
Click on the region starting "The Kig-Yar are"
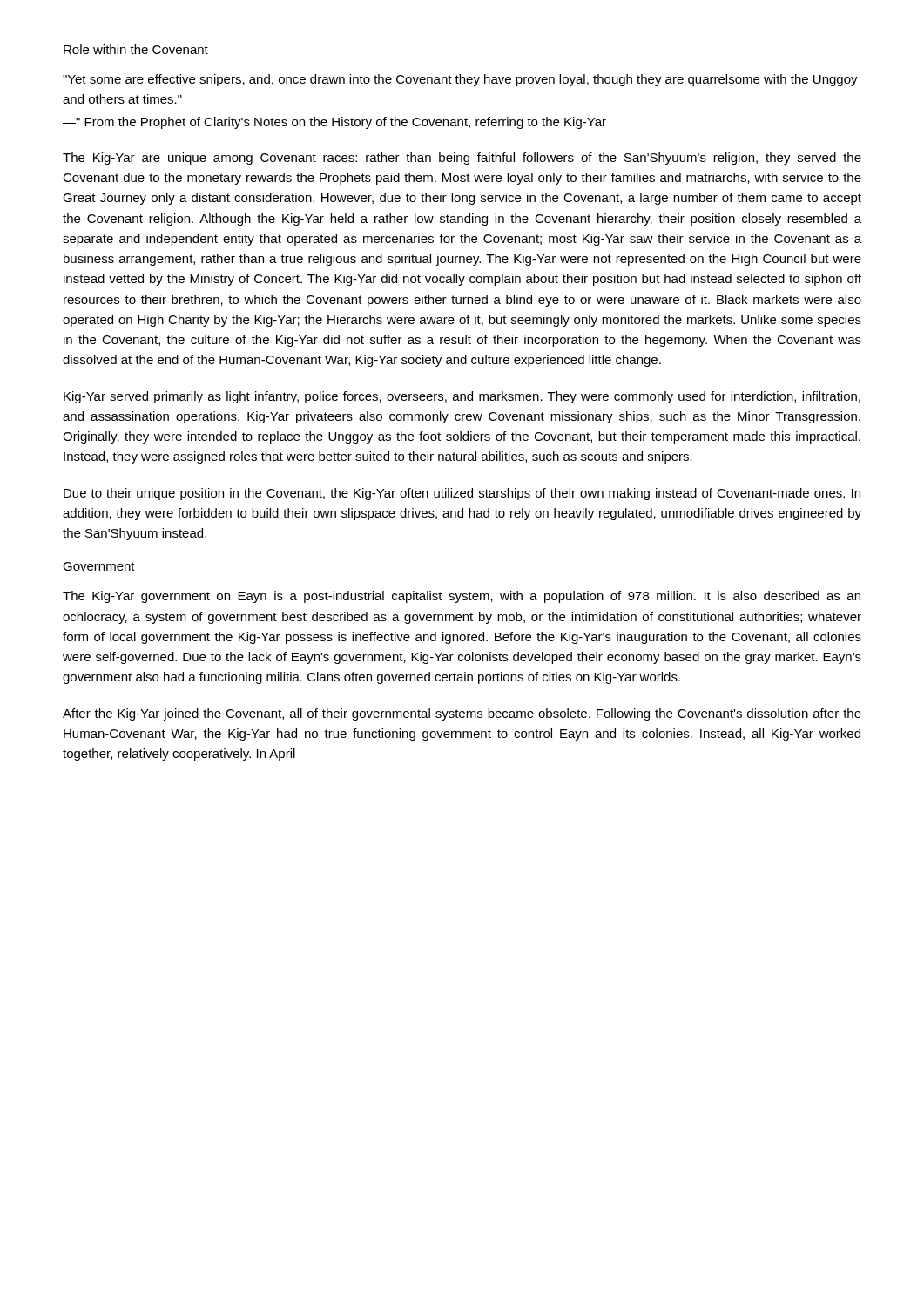[x=462, y=258]
